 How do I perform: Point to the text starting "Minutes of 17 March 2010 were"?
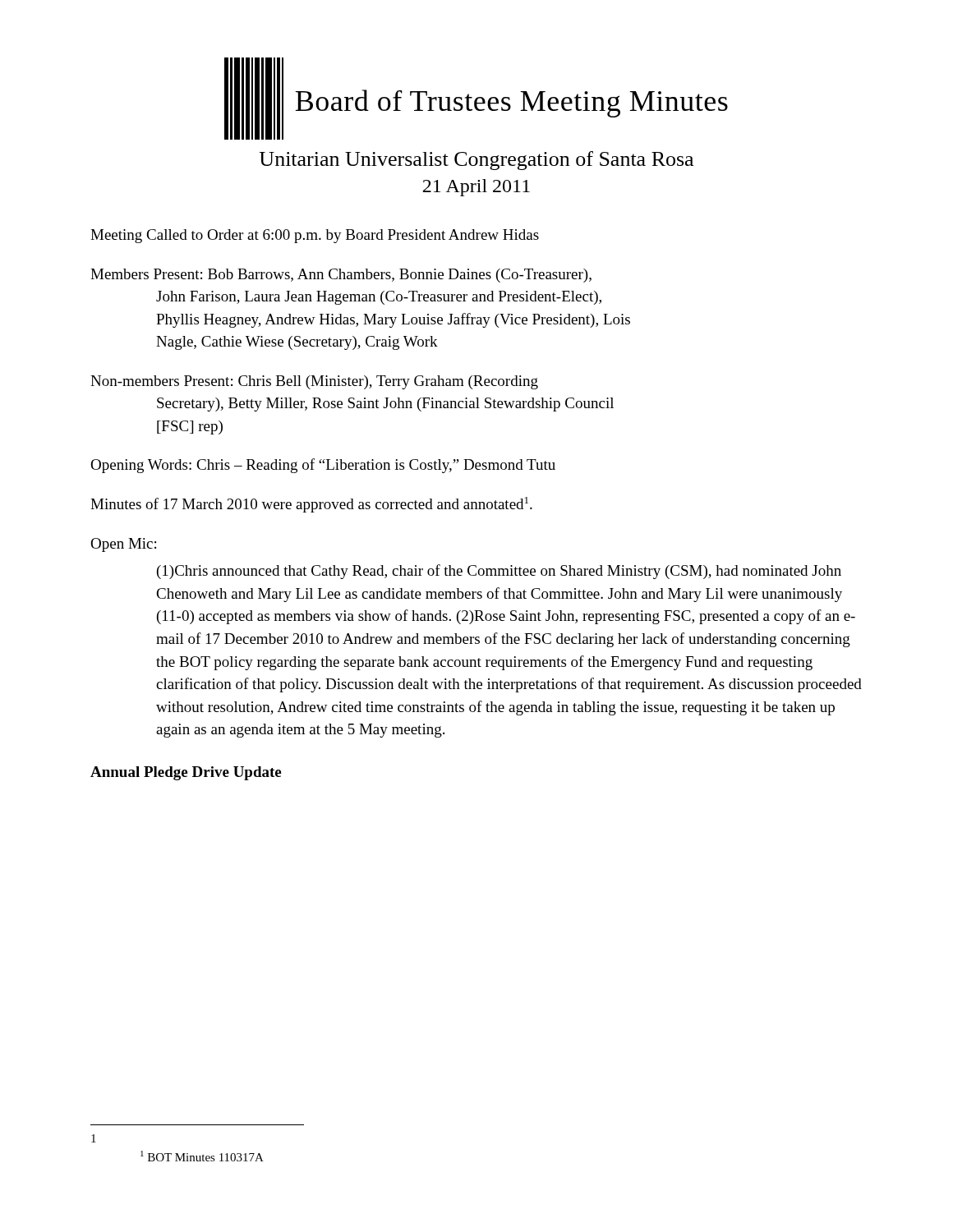coord(312,503)
